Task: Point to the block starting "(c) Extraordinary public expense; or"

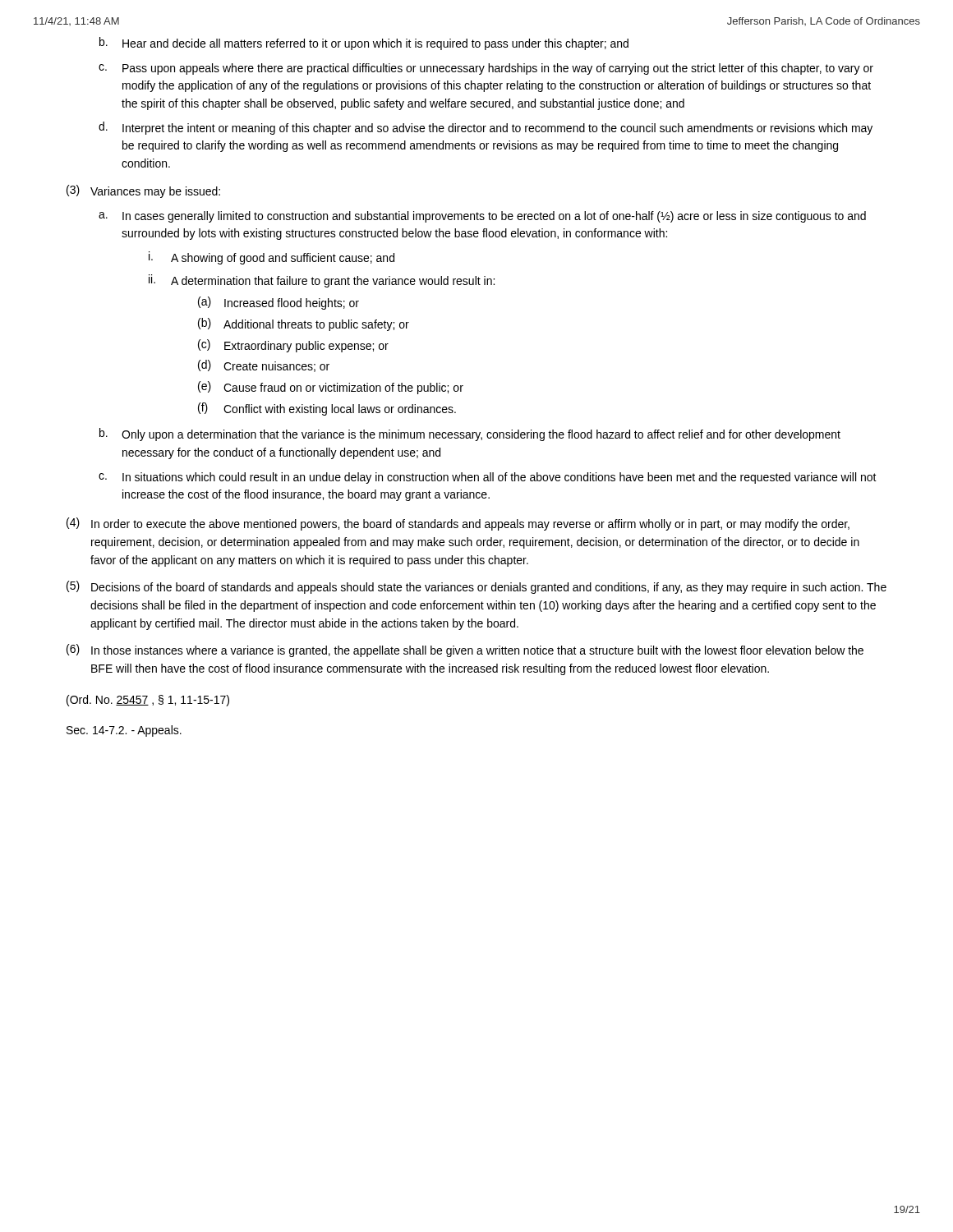Action: [293, 346]
